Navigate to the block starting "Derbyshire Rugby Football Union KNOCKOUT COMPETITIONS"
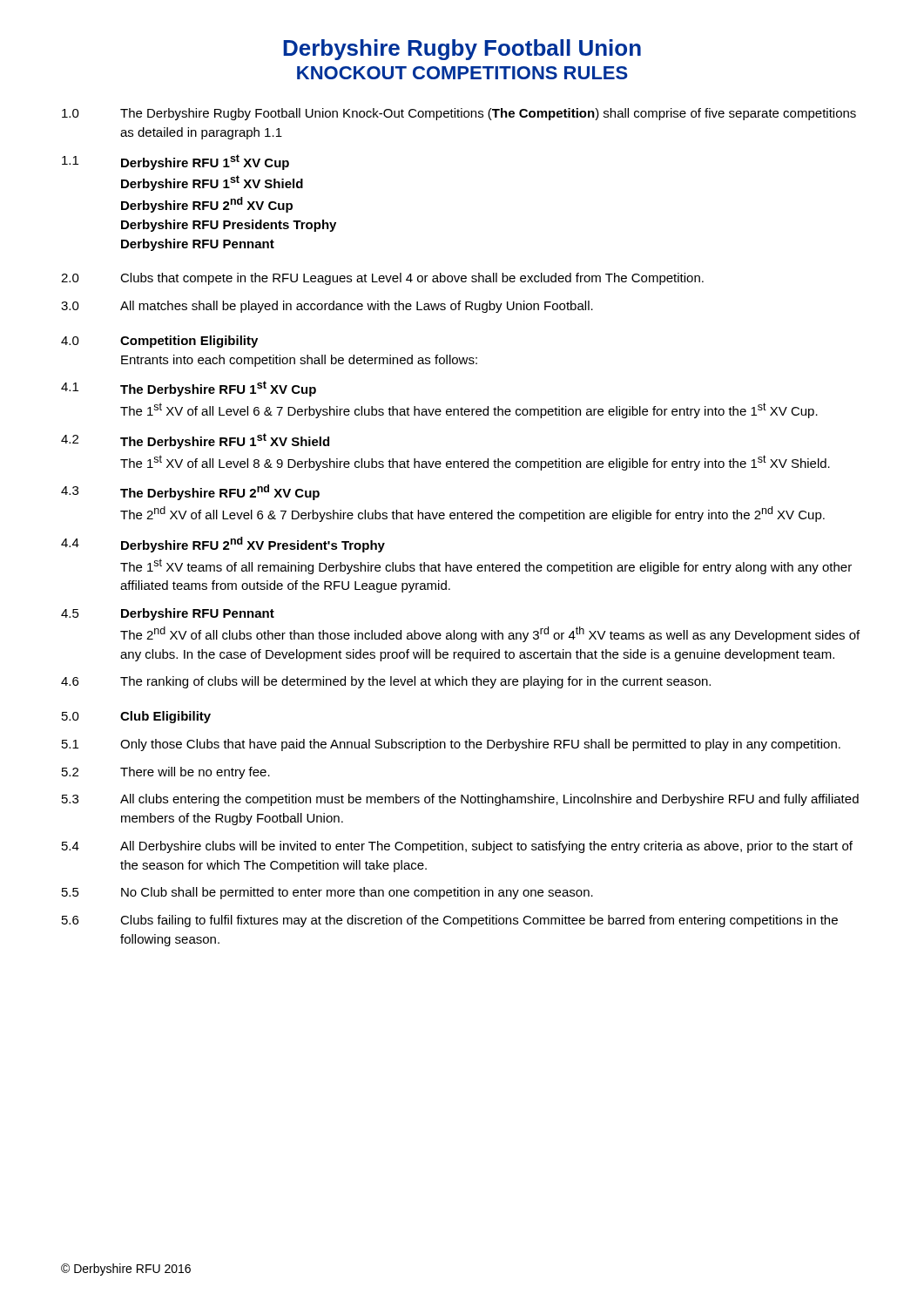924x1307 pixels. tap(462, 60)
